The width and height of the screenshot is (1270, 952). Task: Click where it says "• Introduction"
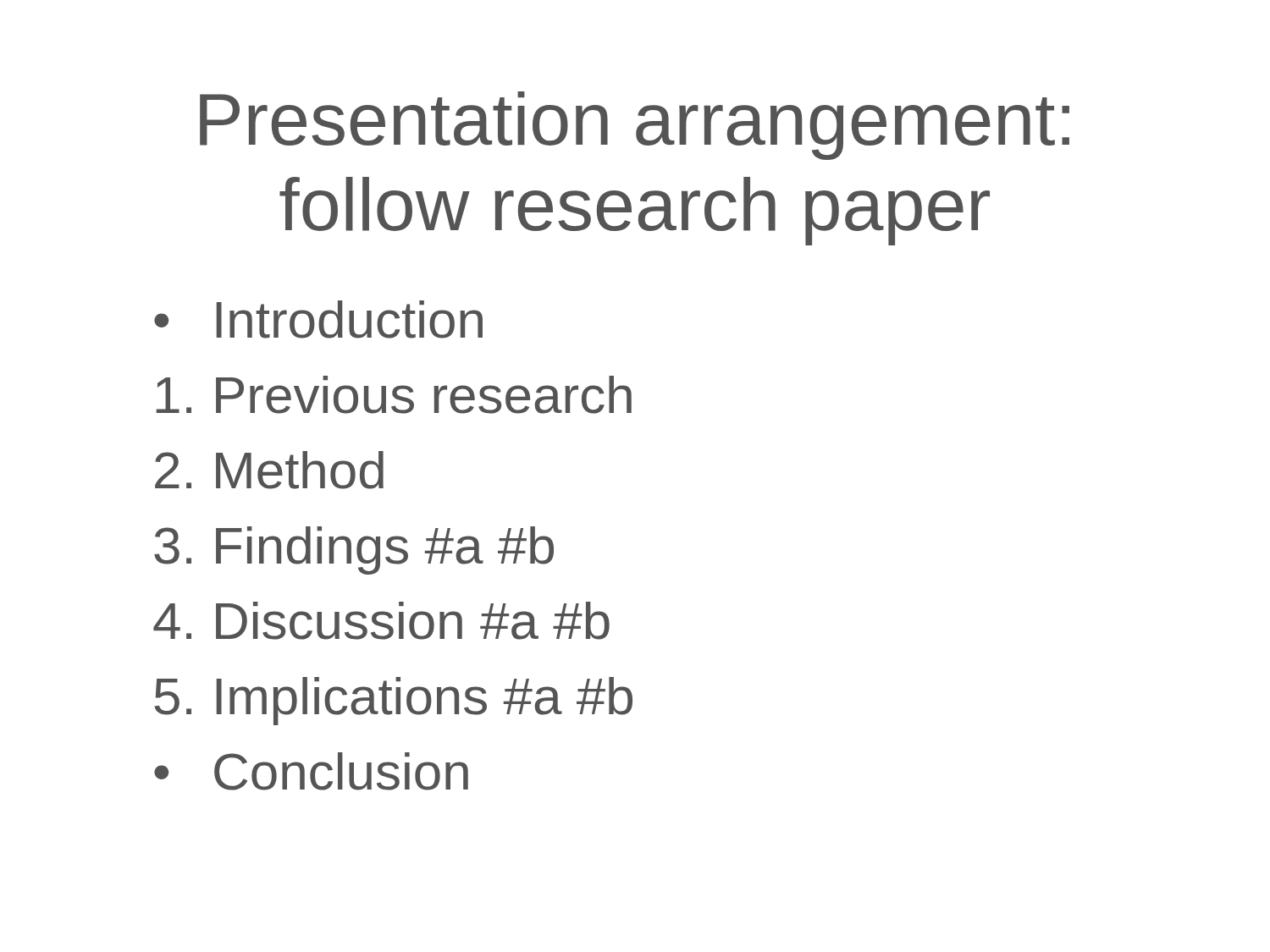coord(319,320)
